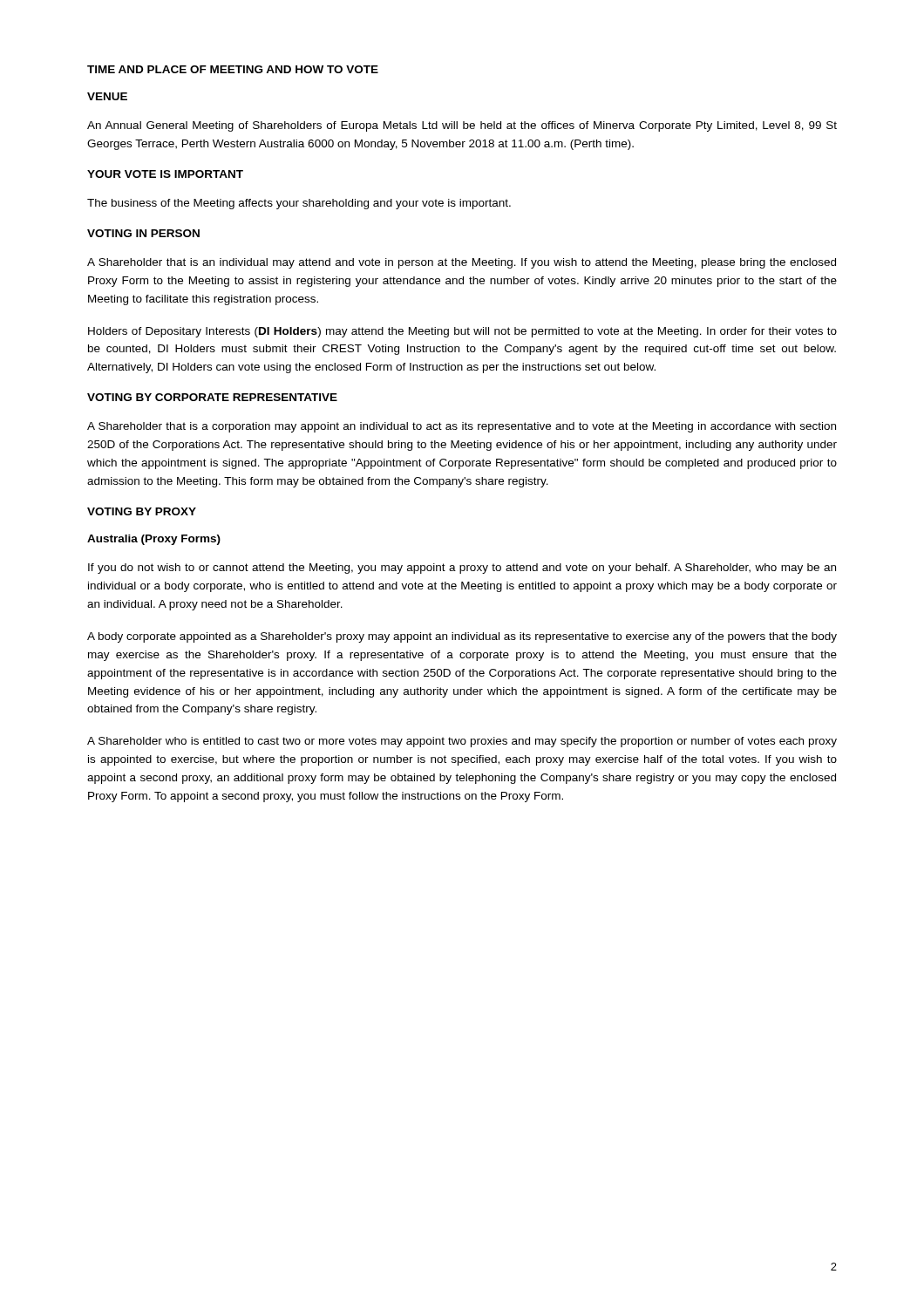
Task: Navigate to the text block starting "VOTING IN PERSON"
Action: 143,233
